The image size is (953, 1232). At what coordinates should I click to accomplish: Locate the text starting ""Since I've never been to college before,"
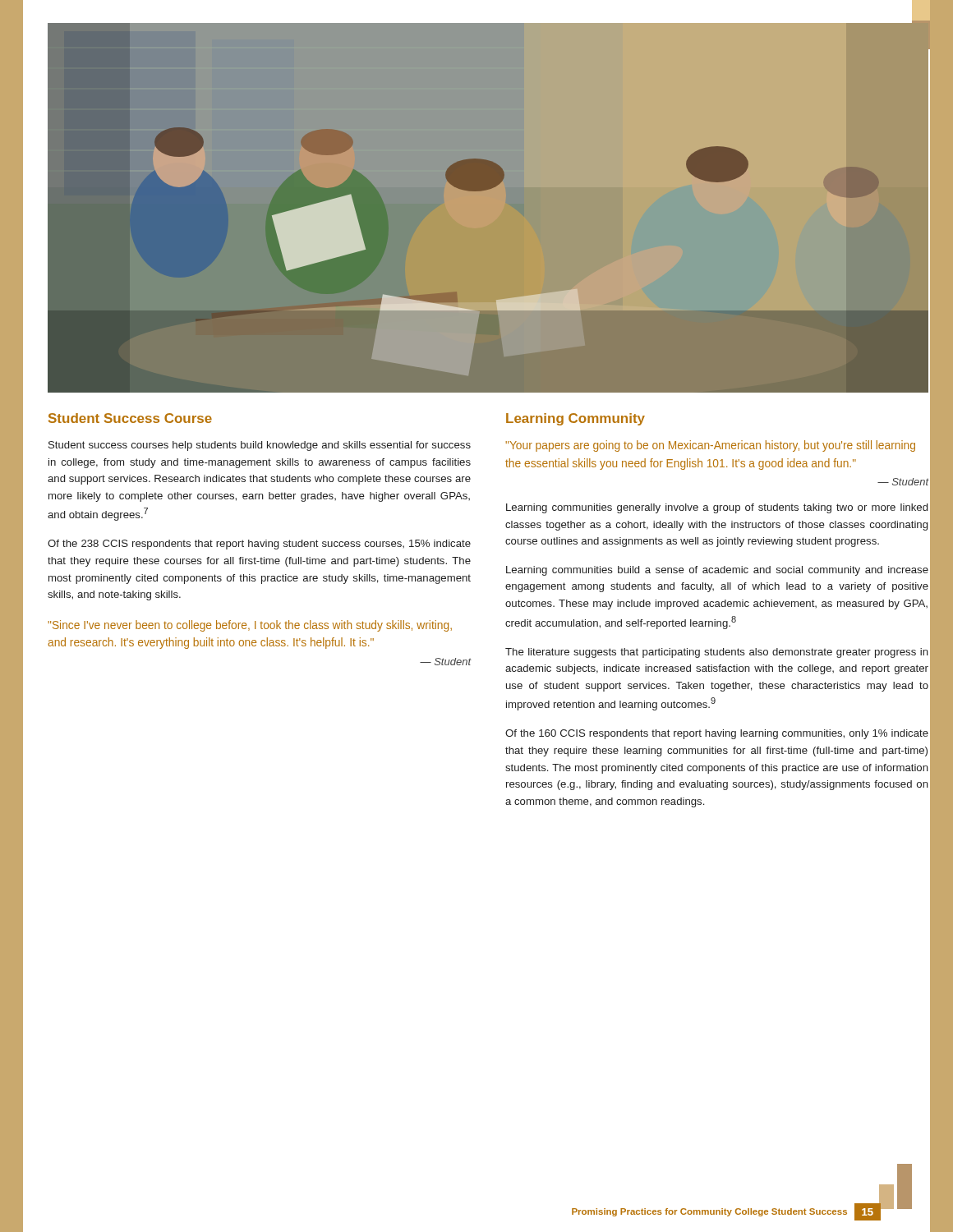[250, 634]
